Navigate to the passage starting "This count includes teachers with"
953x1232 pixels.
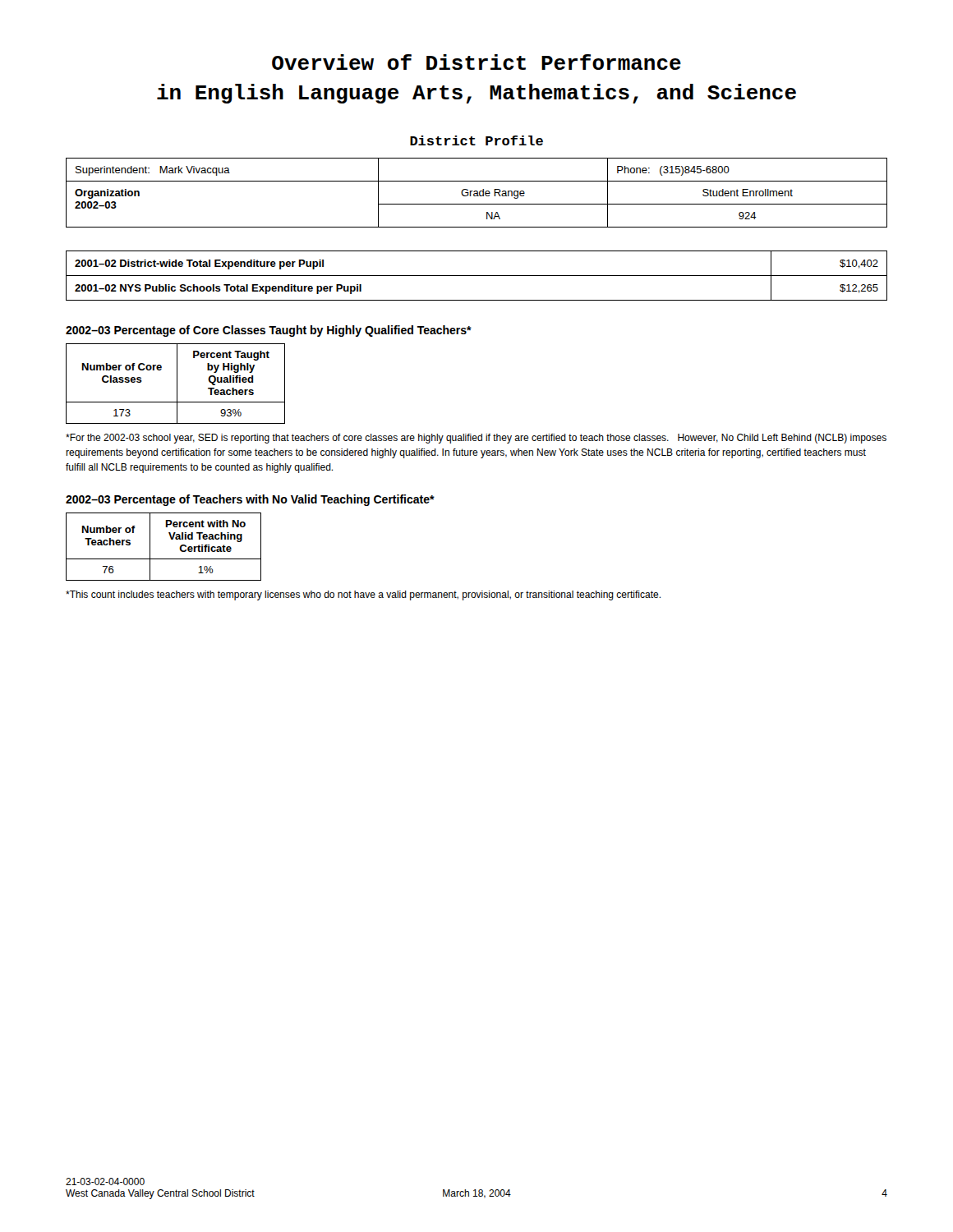364,595
